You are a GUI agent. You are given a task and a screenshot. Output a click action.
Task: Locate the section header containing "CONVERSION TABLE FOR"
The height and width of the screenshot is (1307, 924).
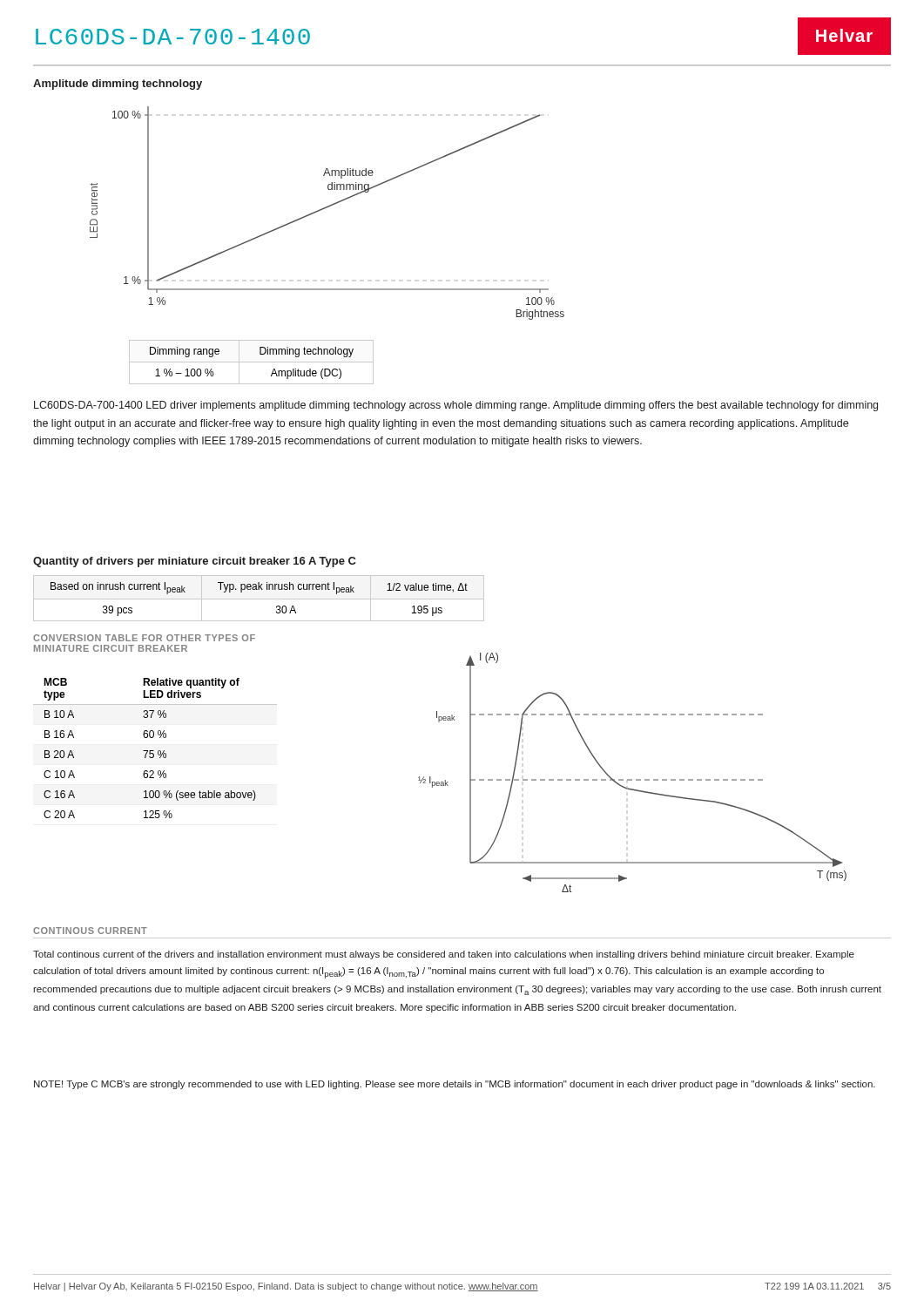[x=144, y=643]
